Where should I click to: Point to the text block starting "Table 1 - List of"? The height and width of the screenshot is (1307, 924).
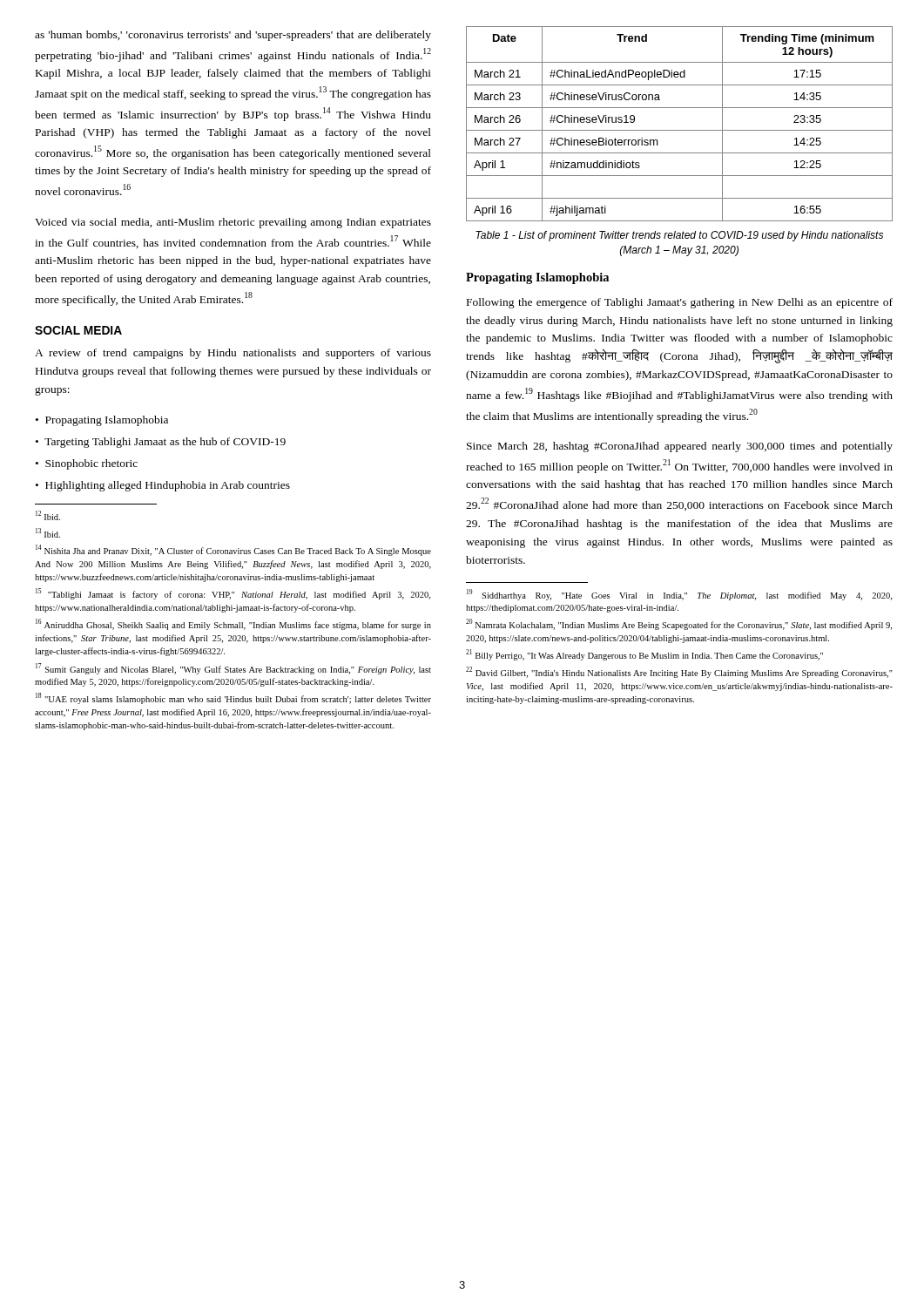click(679, 243)
